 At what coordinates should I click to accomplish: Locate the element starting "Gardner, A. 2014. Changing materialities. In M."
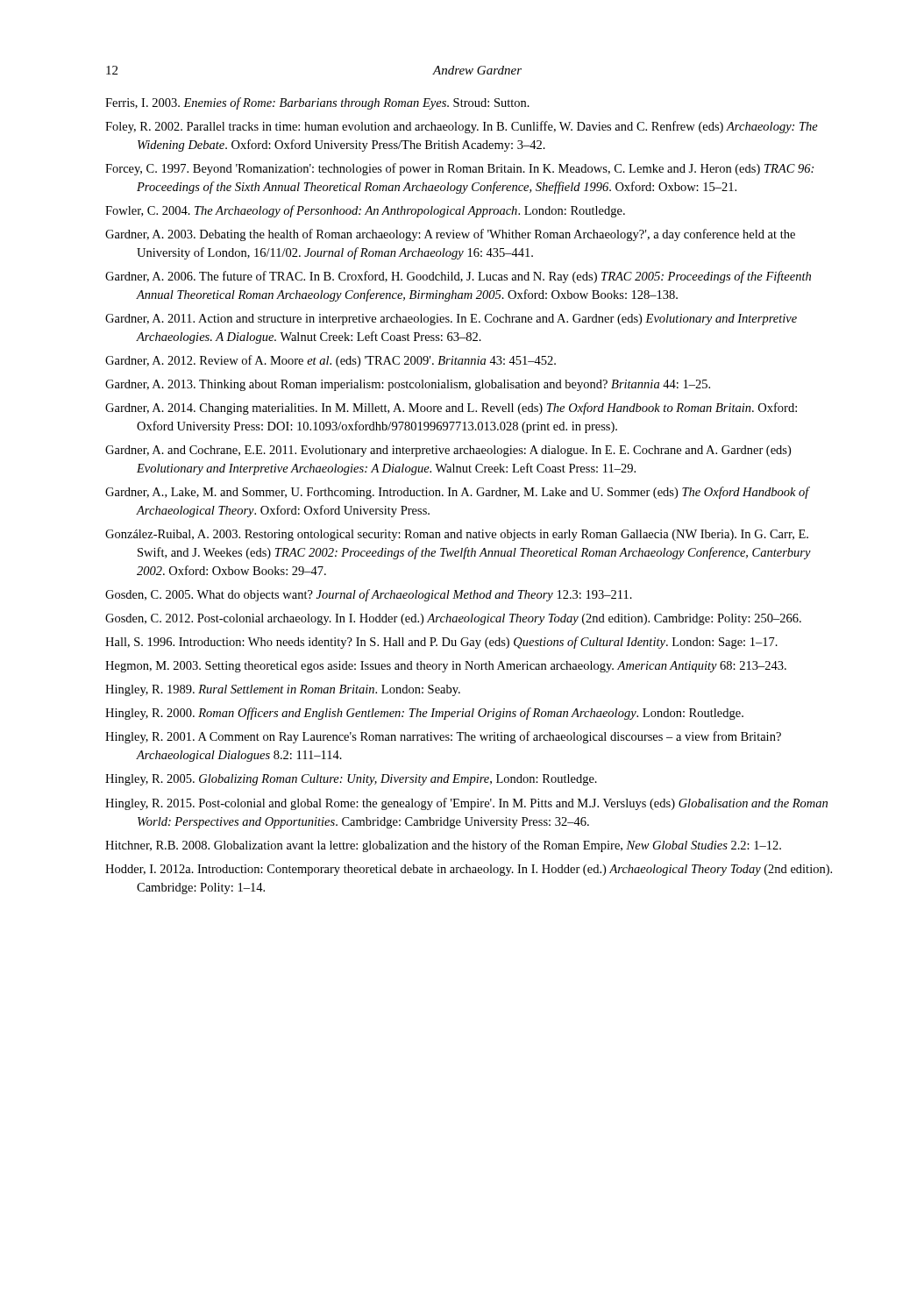click(452, 417)
